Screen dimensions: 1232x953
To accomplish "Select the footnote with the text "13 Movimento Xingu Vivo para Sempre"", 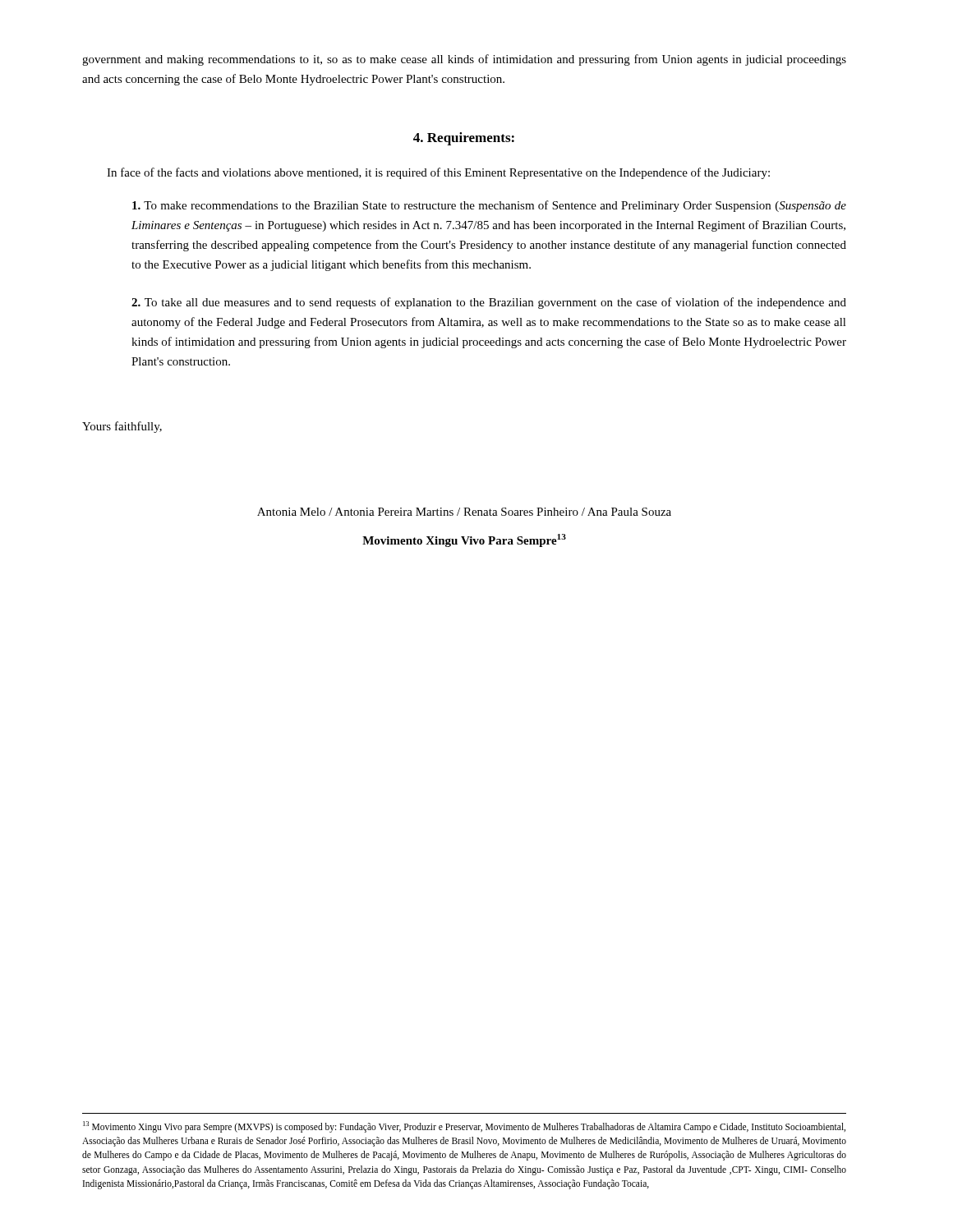I will (464, 1154).
